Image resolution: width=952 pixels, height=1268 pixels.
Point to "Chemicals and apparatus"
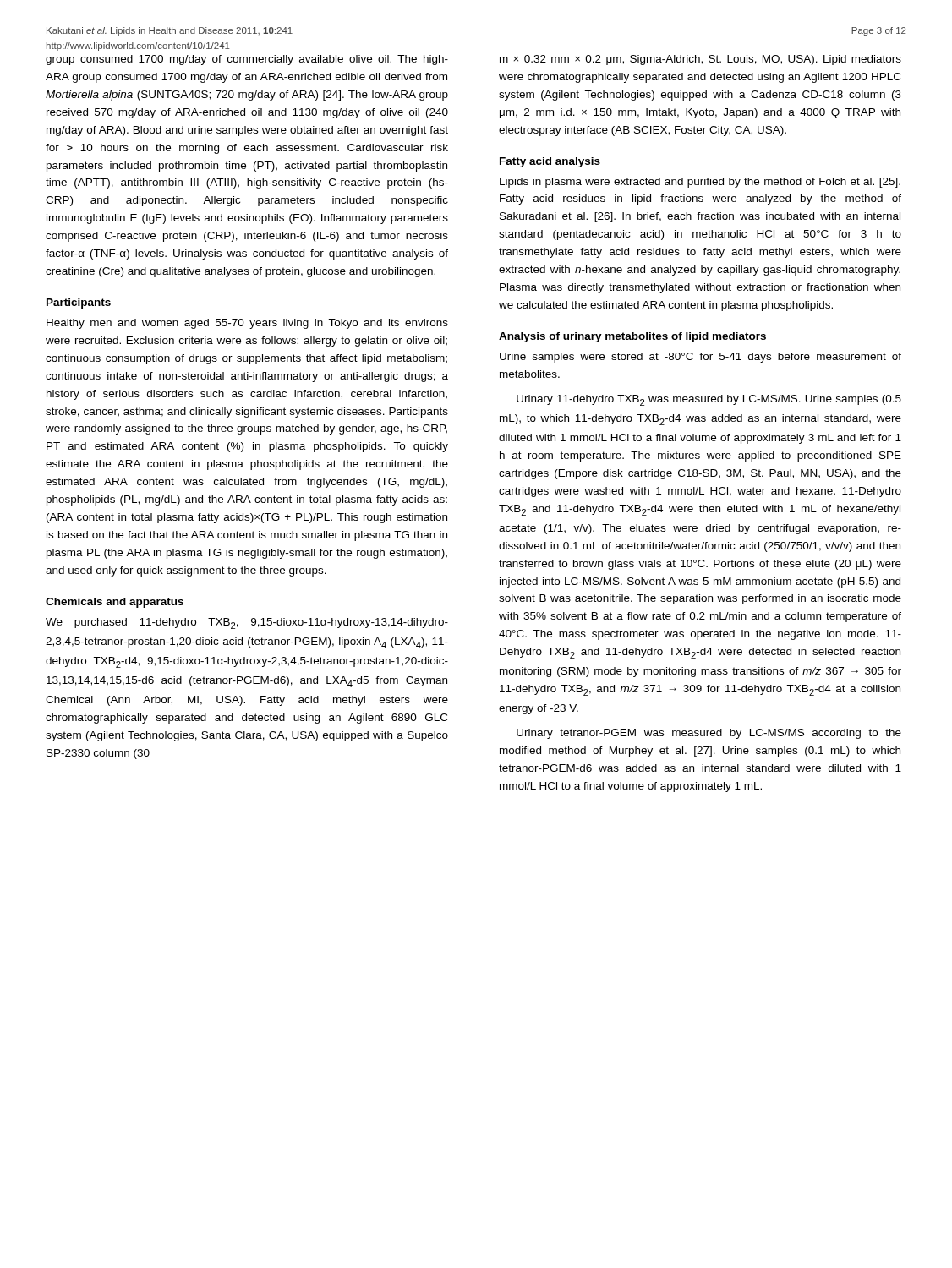(115, 601)
